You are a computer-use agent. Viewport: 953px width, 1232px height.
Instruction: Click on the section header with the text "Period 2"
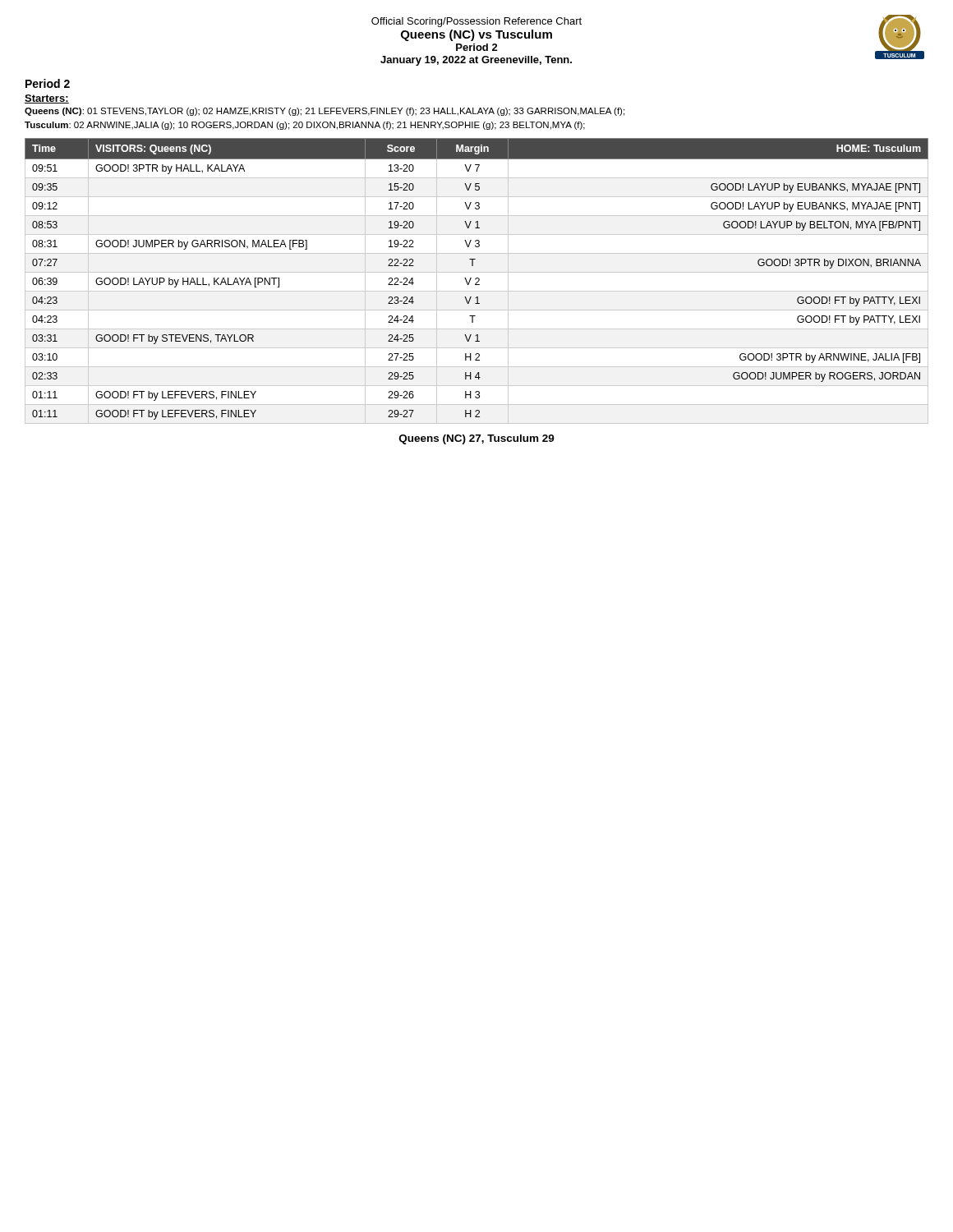[x=47, y=84]
